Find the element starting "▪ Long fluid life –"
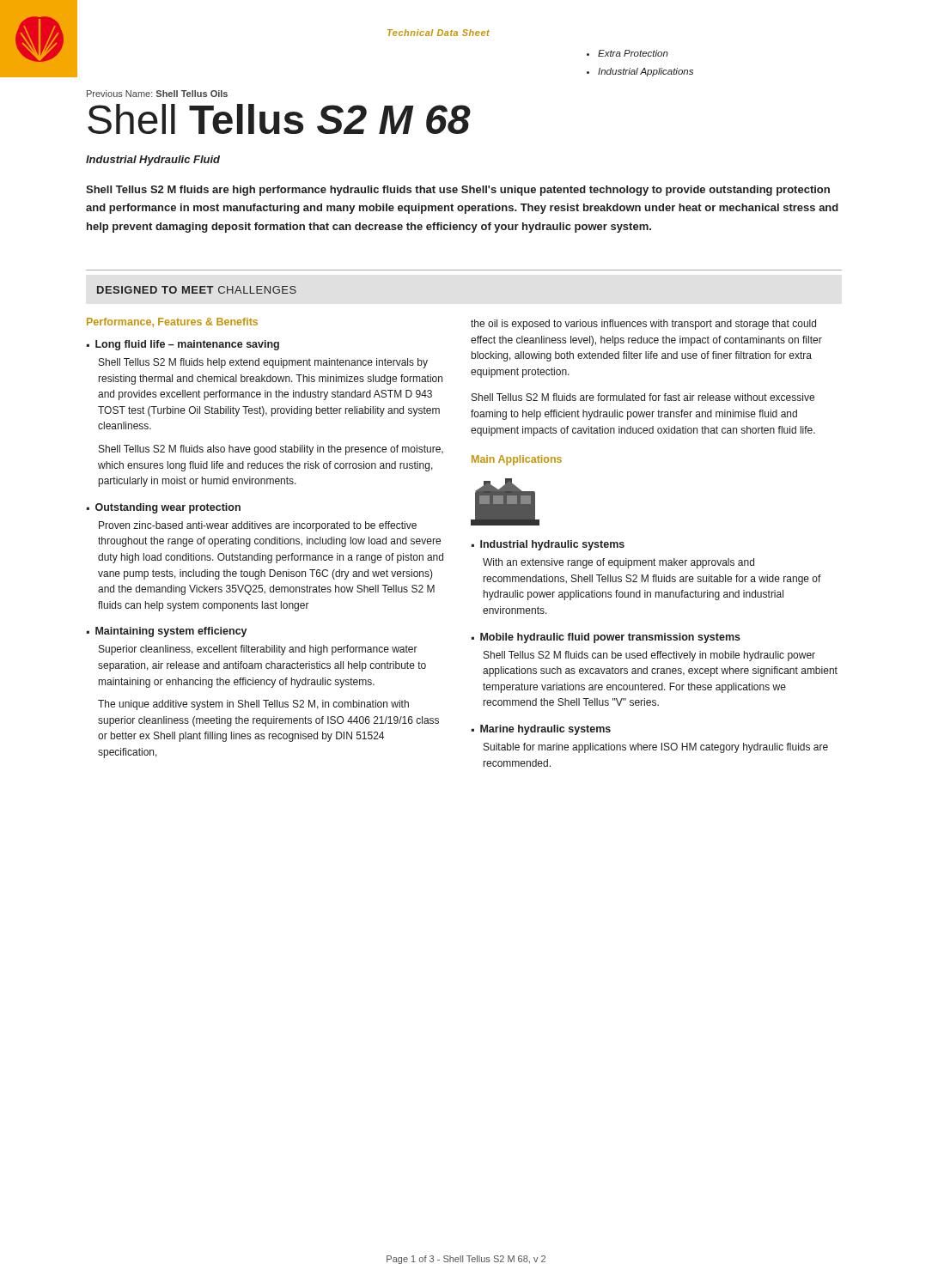The image size is (932, 1288). click(265, 414)
